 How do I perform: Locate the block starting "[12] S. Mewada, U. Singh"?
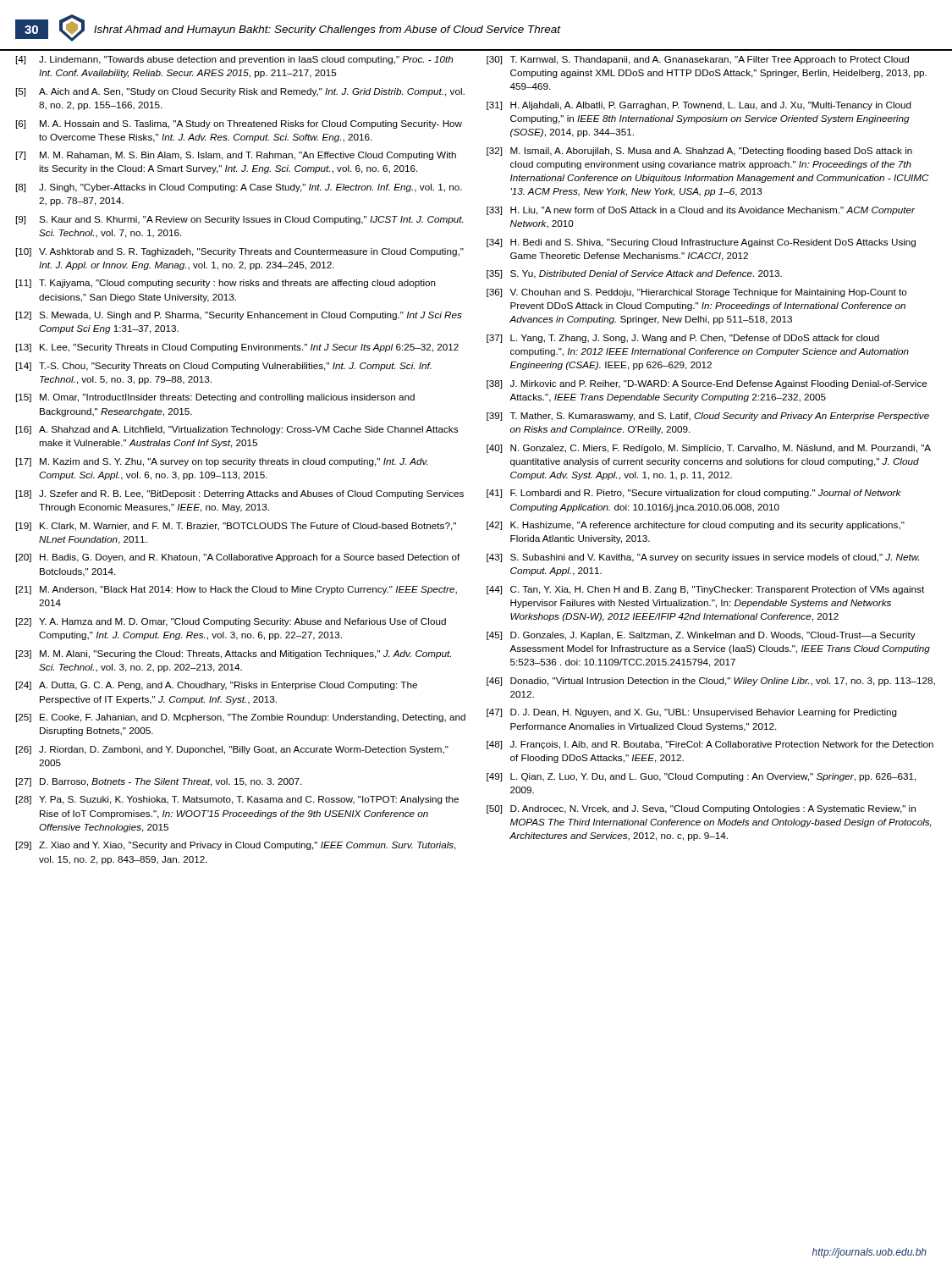pos(241,322)
